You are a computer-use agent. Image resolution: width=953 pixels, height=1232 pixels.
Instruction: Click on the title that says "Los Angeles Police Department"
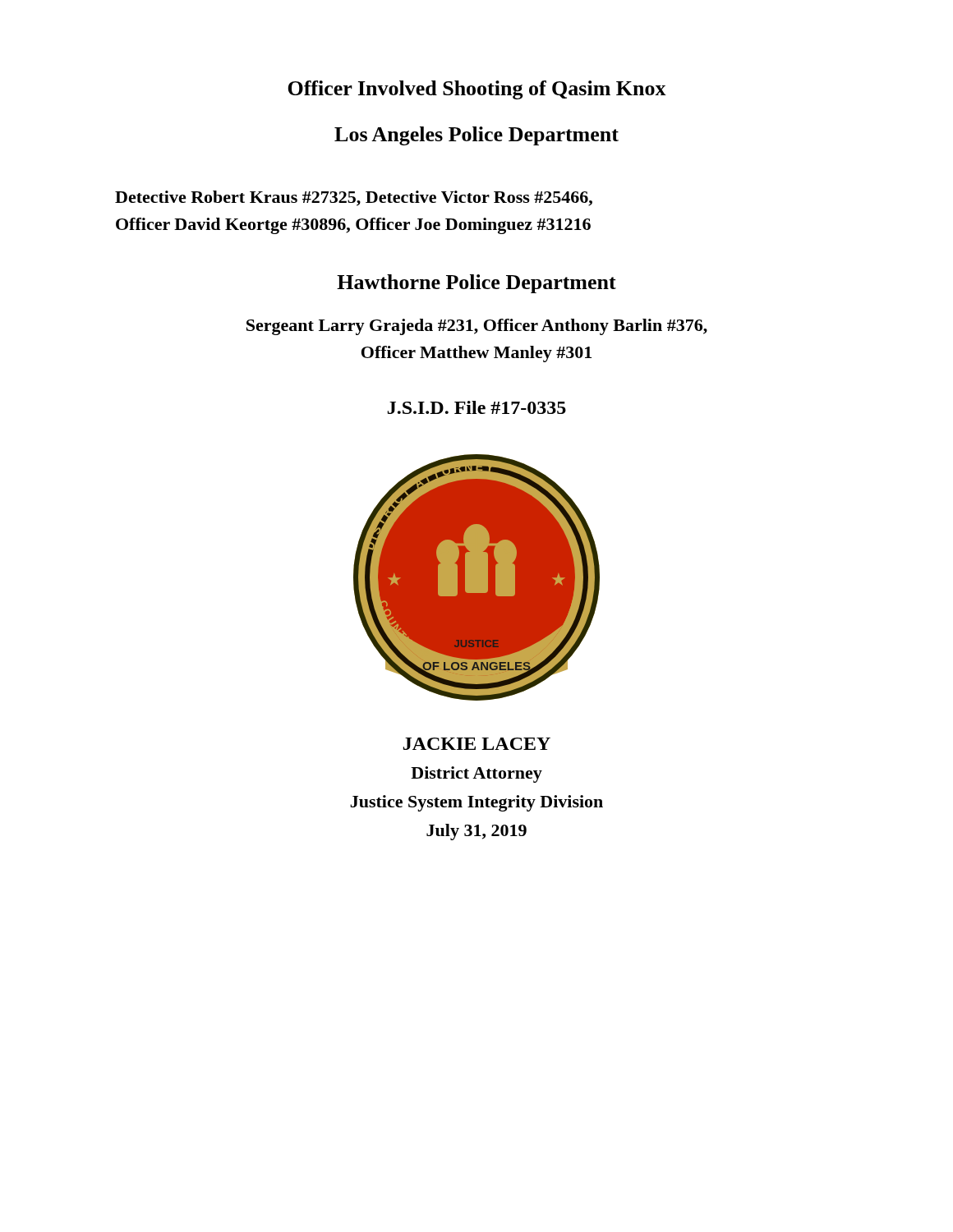(x=476, y=135)
